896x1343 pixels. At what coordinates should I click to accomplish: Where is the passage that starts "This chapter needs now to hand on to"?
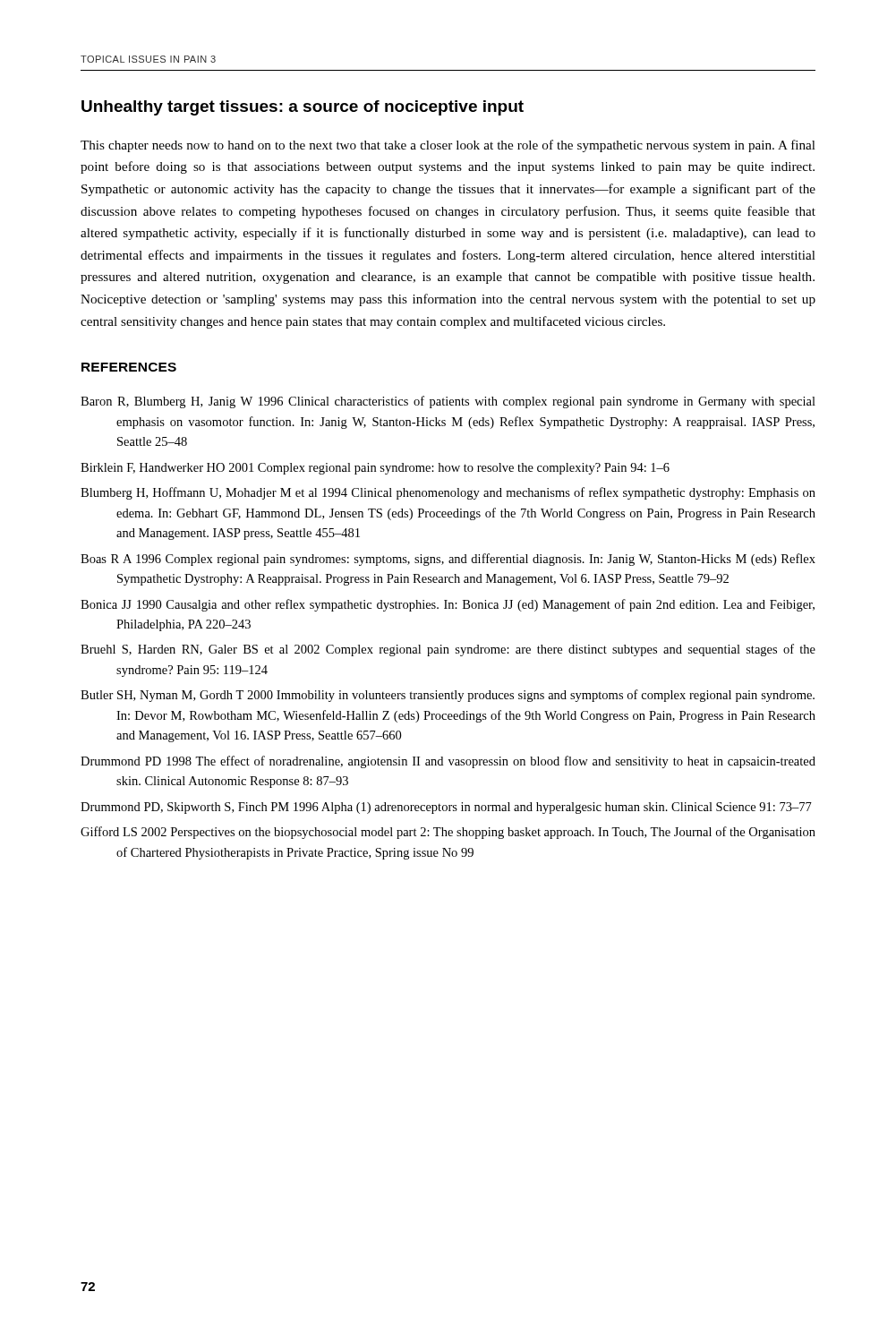[448, 233]
